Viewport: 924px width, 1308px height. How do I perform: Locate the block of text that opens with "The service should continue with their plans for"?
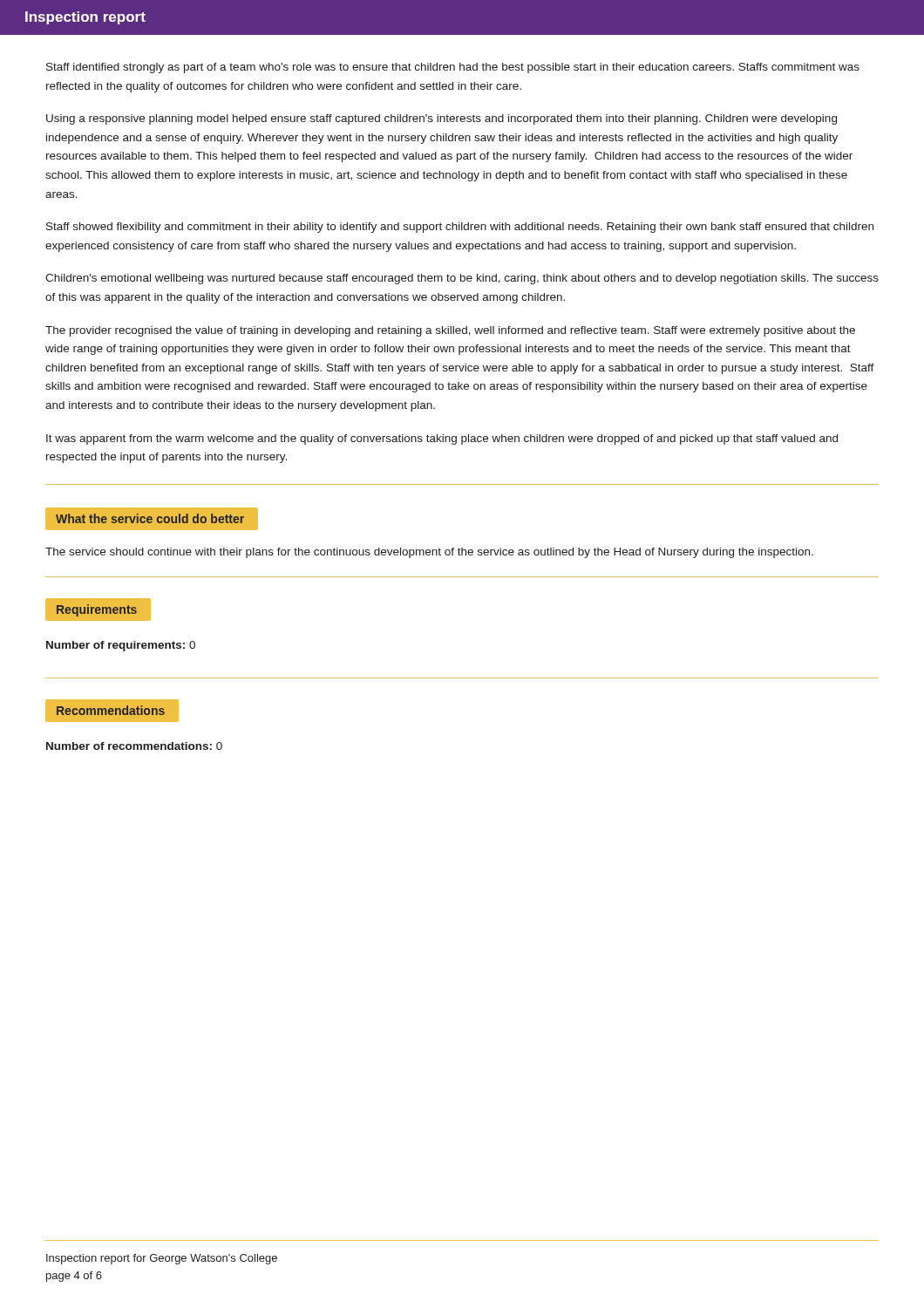pyautogui.click(x=430, y=551)
